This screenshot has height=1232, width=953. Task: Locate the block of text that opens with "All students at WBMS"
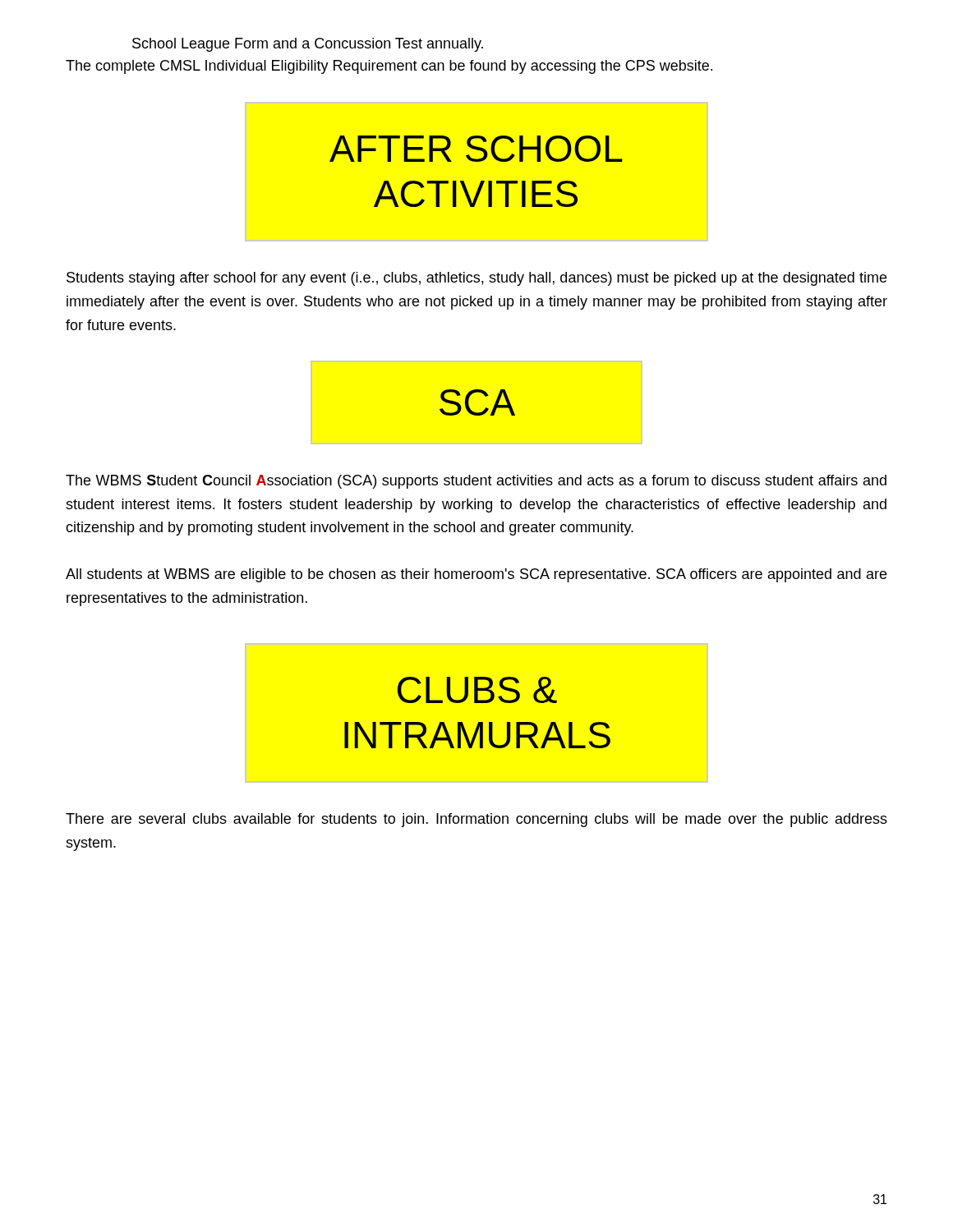pyautogui.click(x=476, y=586)
